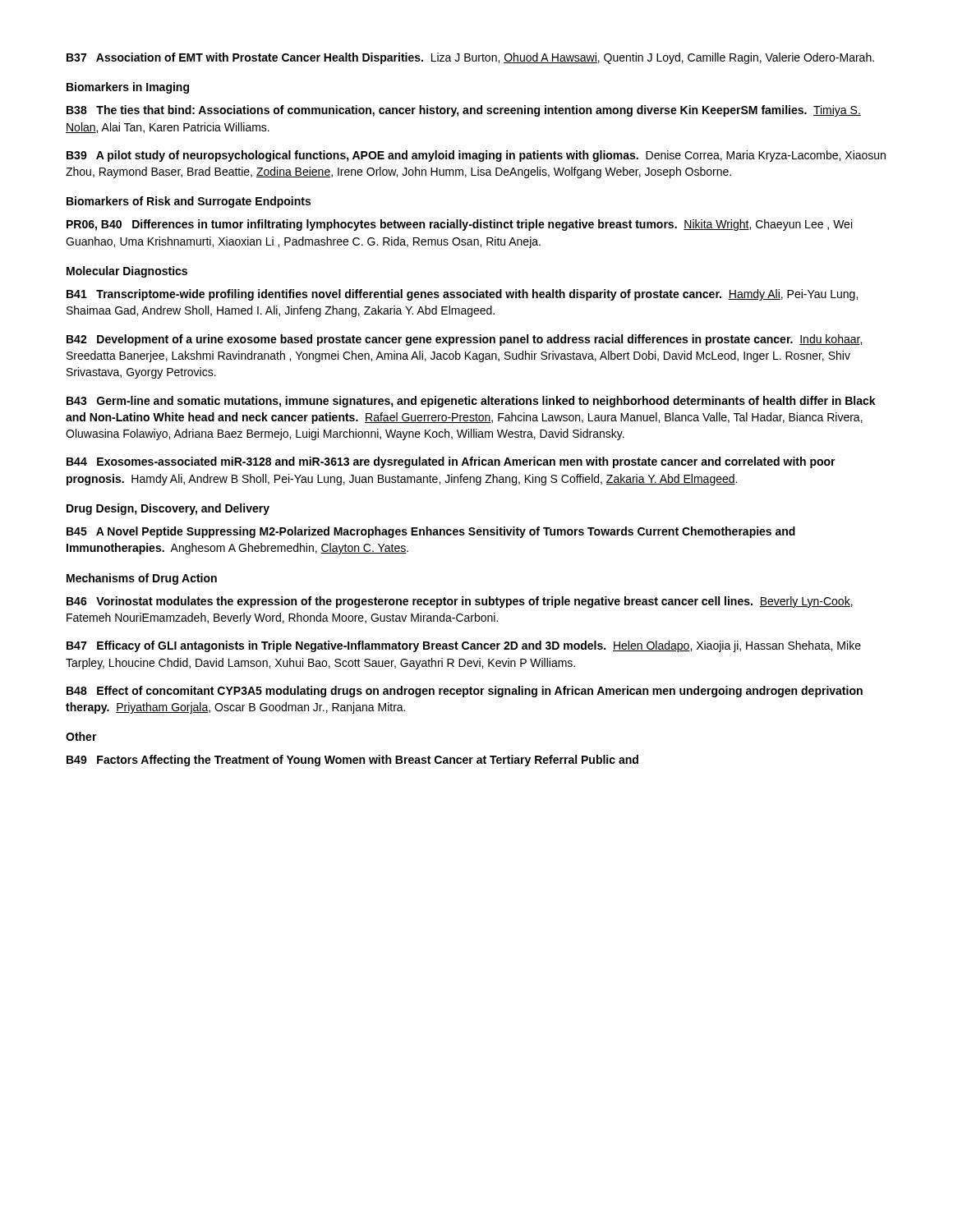Image resolution: width=953 pixels, height=1232 pixels.
Task: Select the text block with the text "B37 Association of EMT with Prostate Cancer"
Action: point(470,57)
